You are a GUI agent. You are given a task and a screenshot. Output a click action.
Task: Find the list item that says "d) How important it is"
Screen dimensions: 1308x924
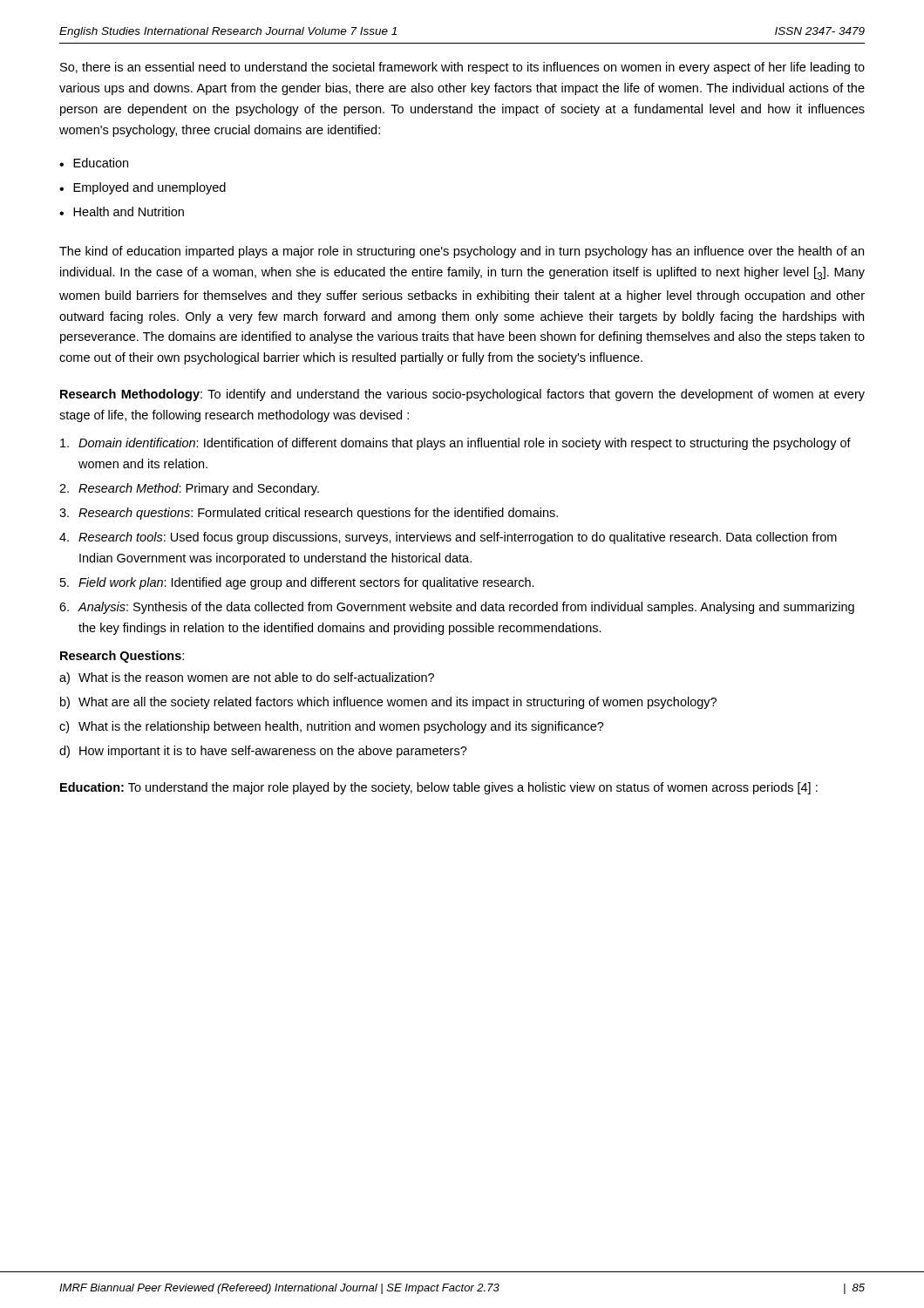263,752
